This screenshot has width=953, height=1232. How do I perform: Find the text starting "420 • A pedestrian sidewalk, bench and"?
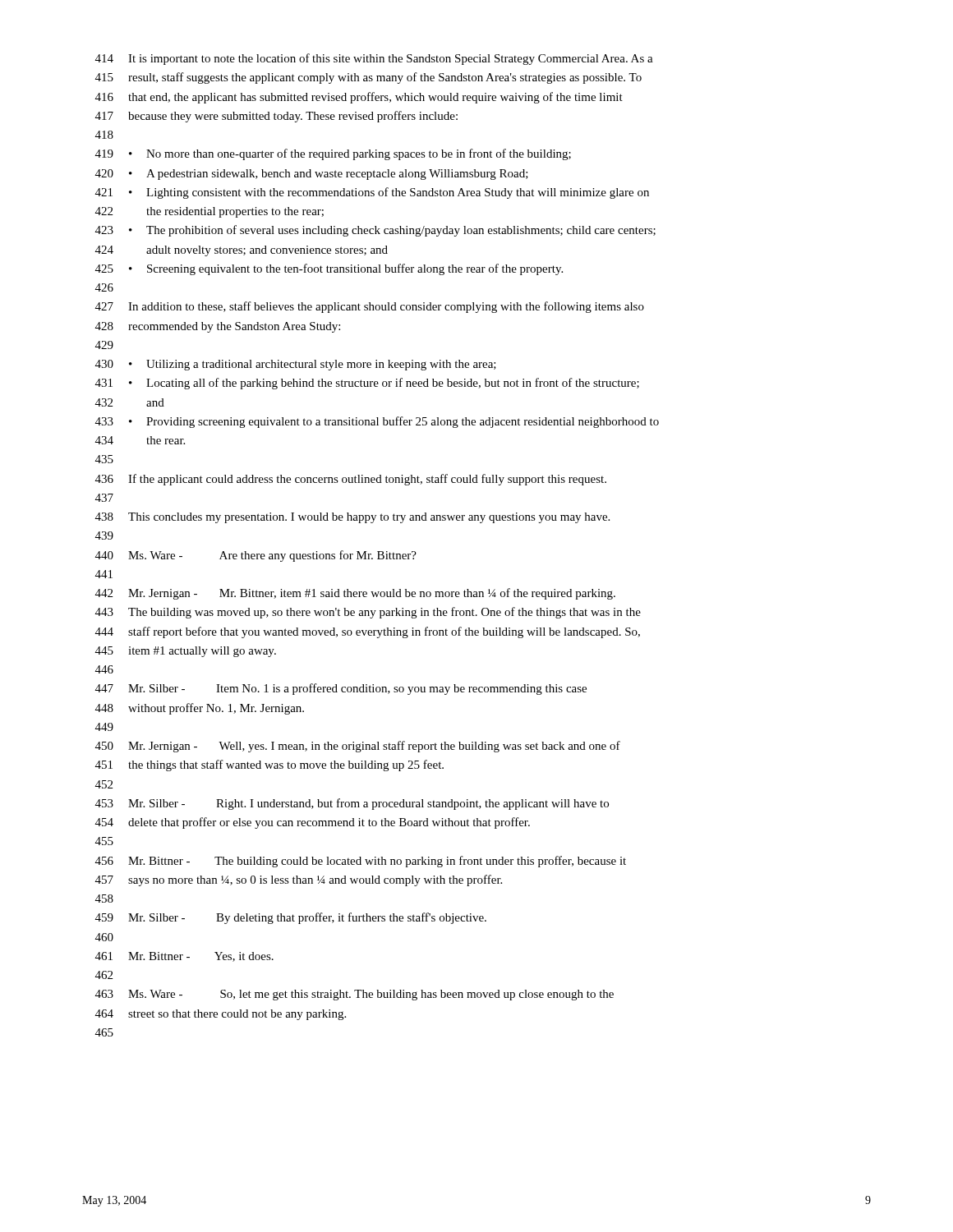pyautogui.click(x=476, y=173)
